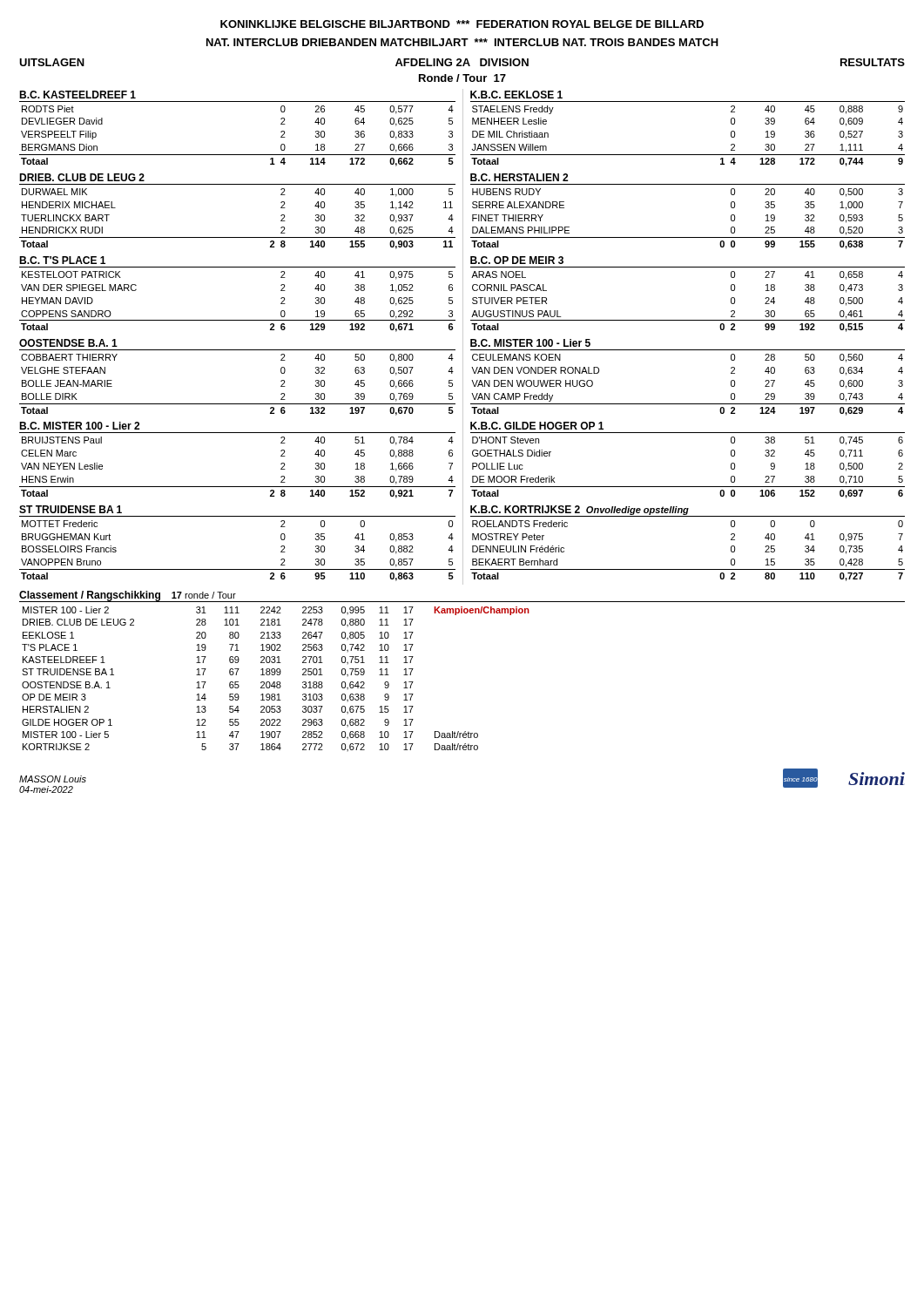
Task: Find the section header that says "B.C. OP DE MEIR 3"
Action: [x=517, y=261]
